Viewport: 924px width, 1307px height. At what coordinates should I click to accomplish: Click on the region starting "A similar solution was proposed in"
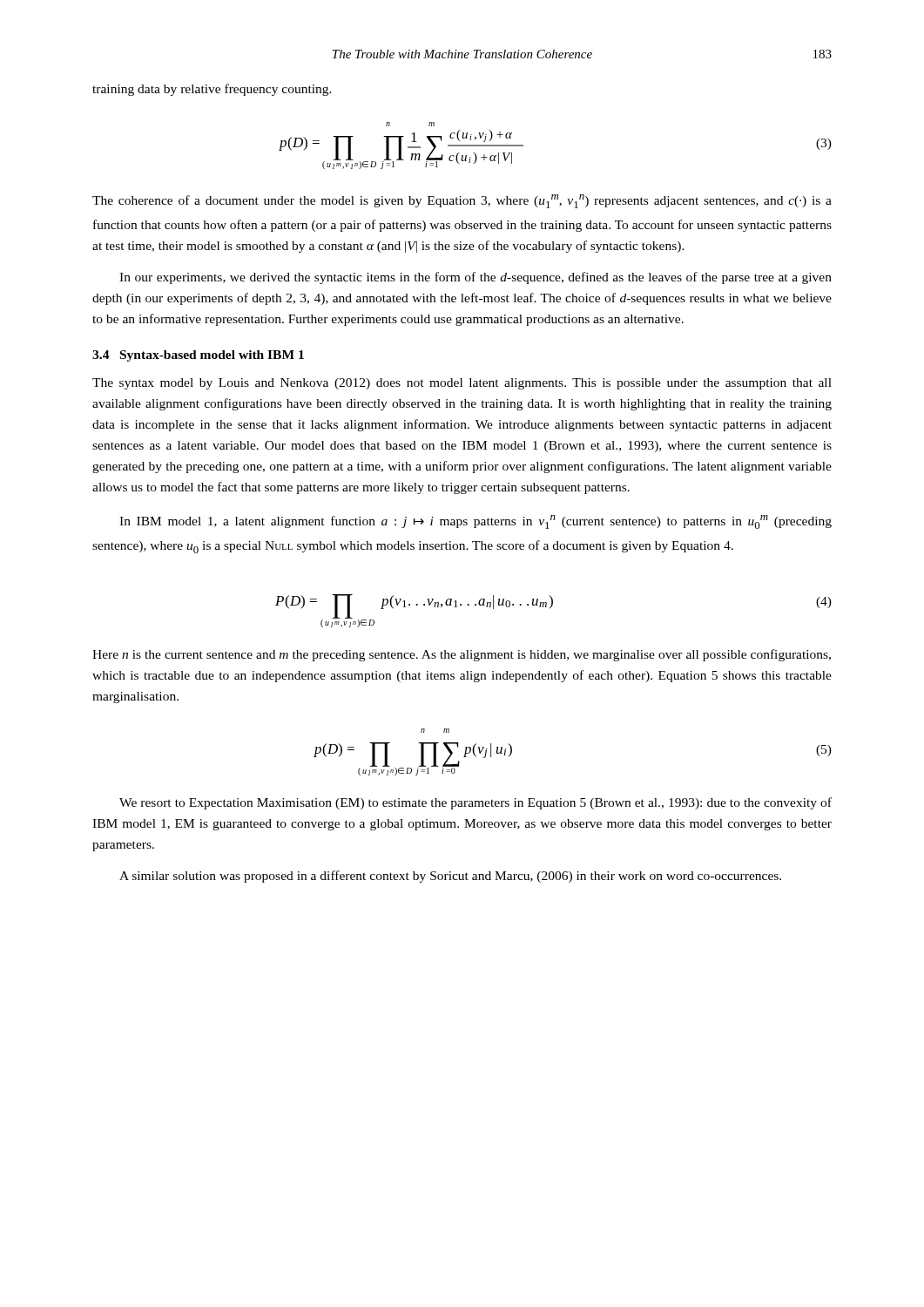pyautogui.click(x=462, y=876)
